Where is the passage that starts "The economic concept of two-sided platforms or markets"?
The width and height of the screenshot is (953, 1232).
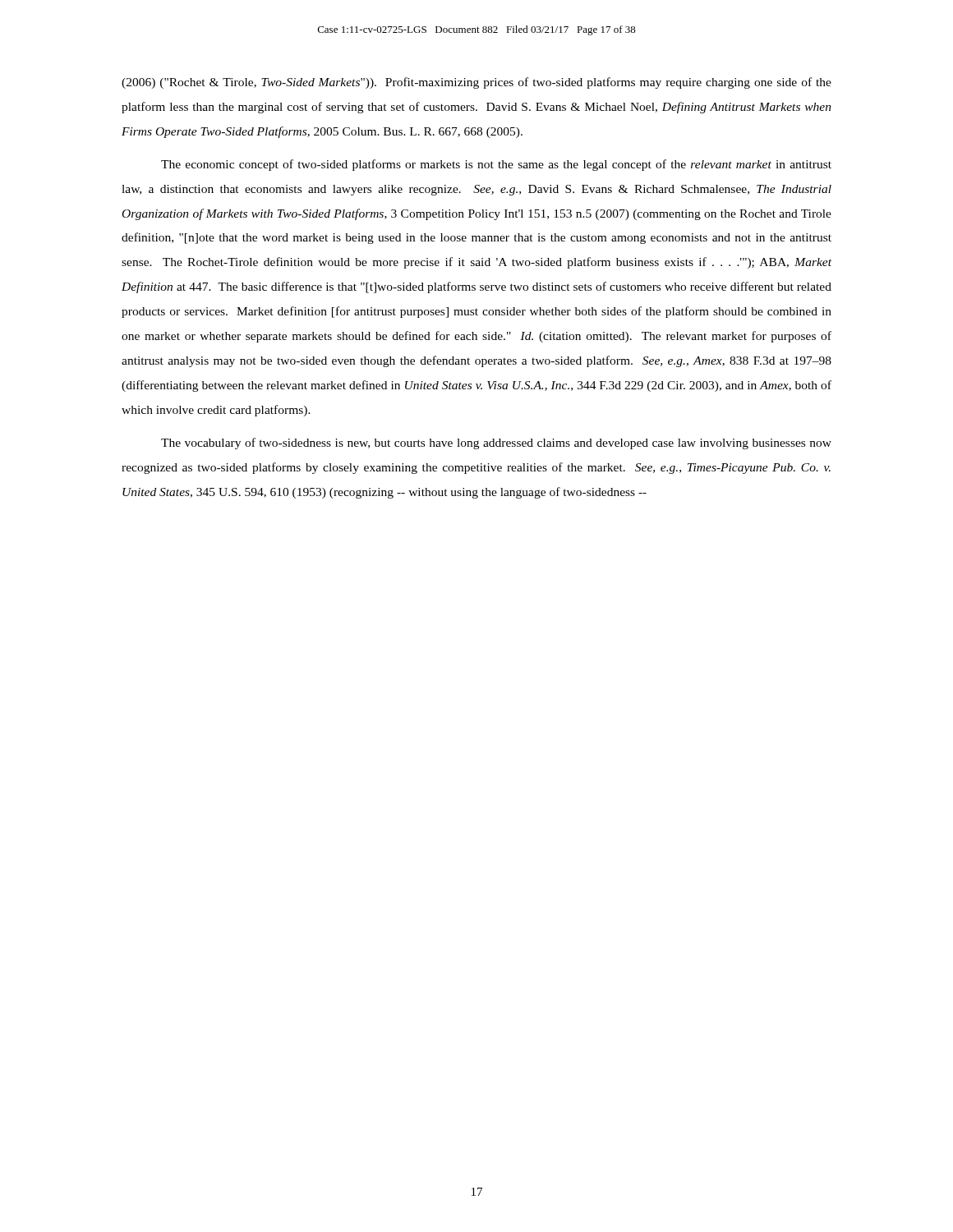tap(476, 286)
